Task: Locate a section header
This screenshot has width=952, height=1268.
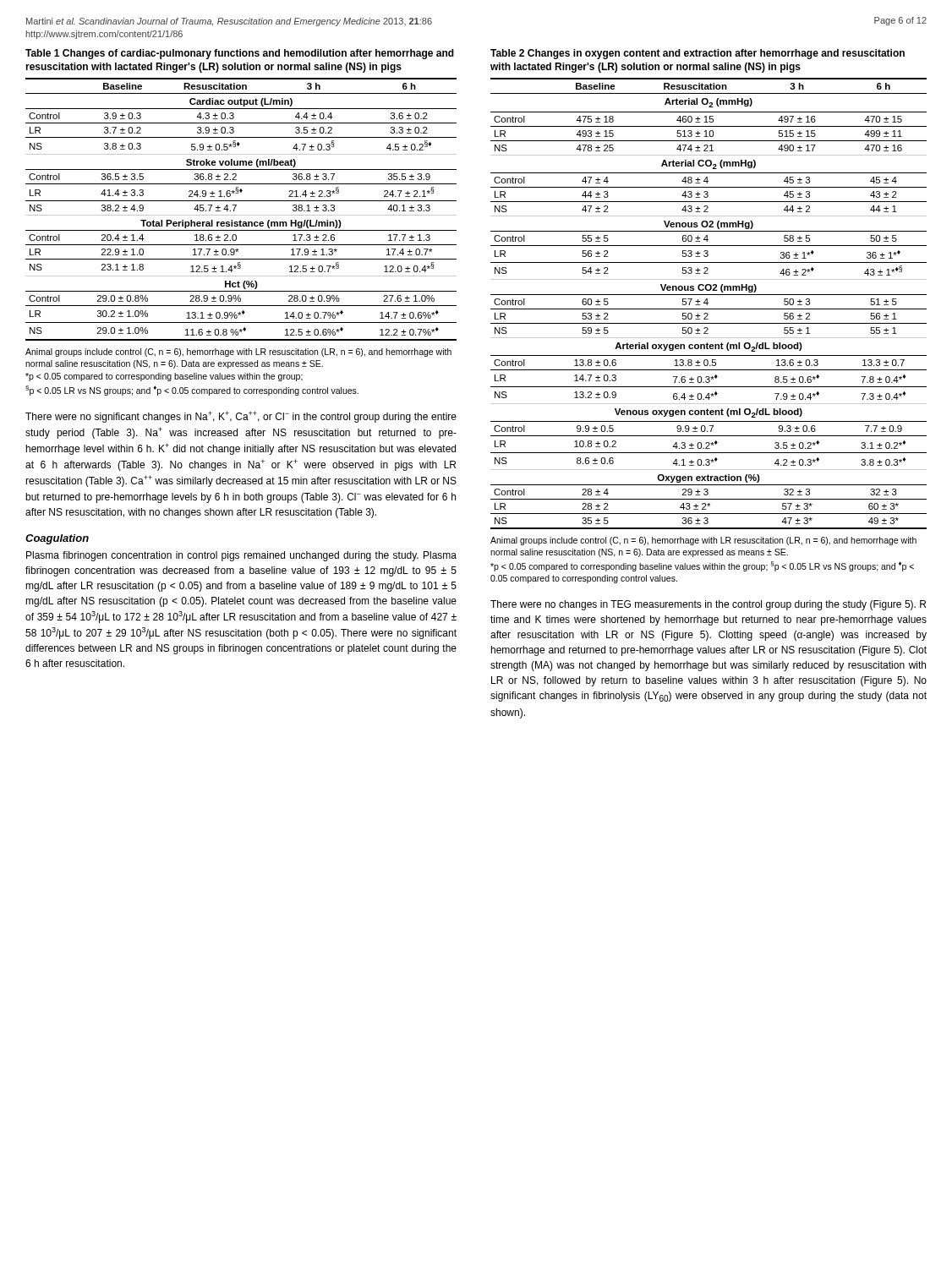Action: pos(57,538)
